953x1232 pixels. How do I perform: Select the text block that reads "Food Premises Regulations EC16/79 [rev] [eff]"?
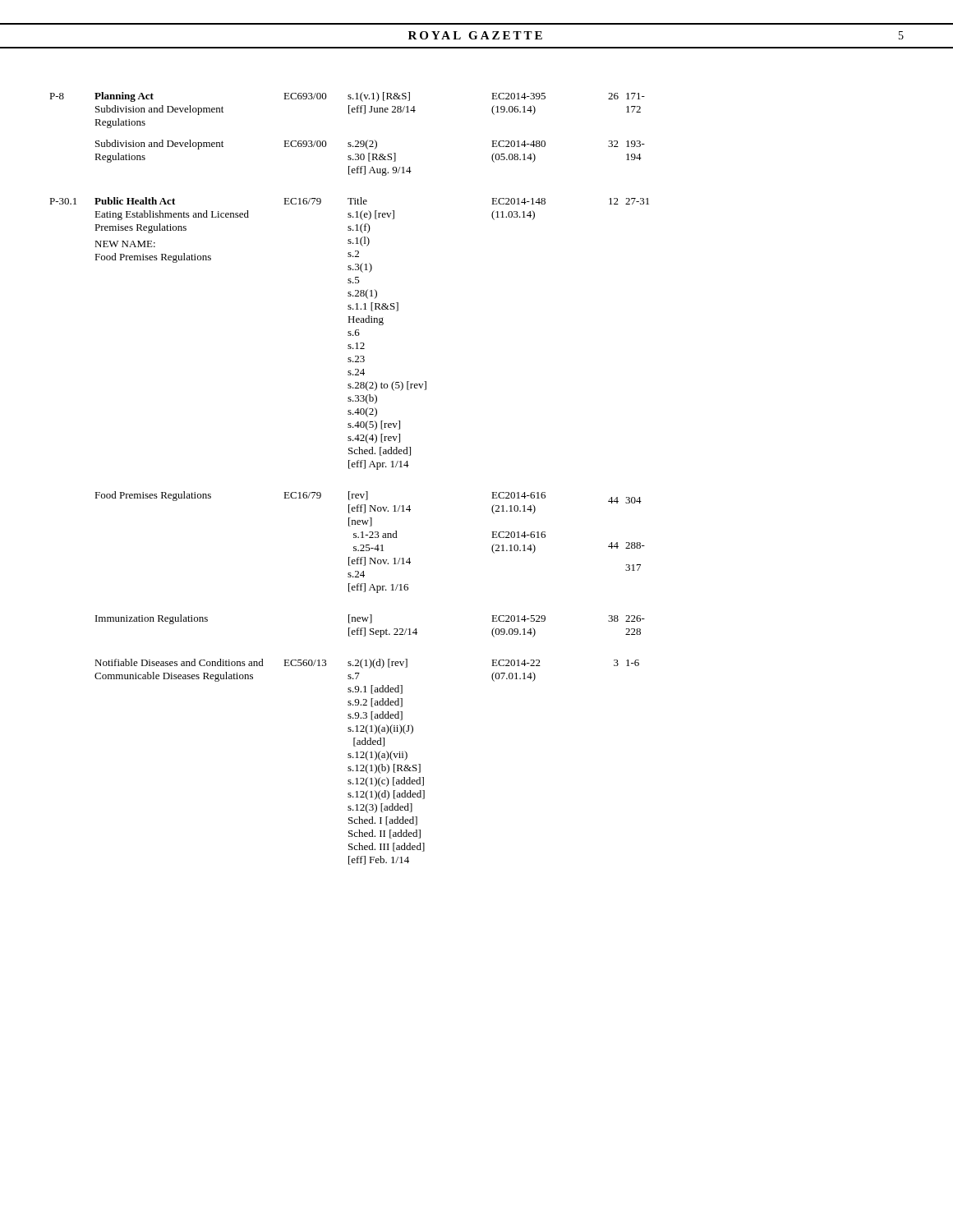coord(360,541)
